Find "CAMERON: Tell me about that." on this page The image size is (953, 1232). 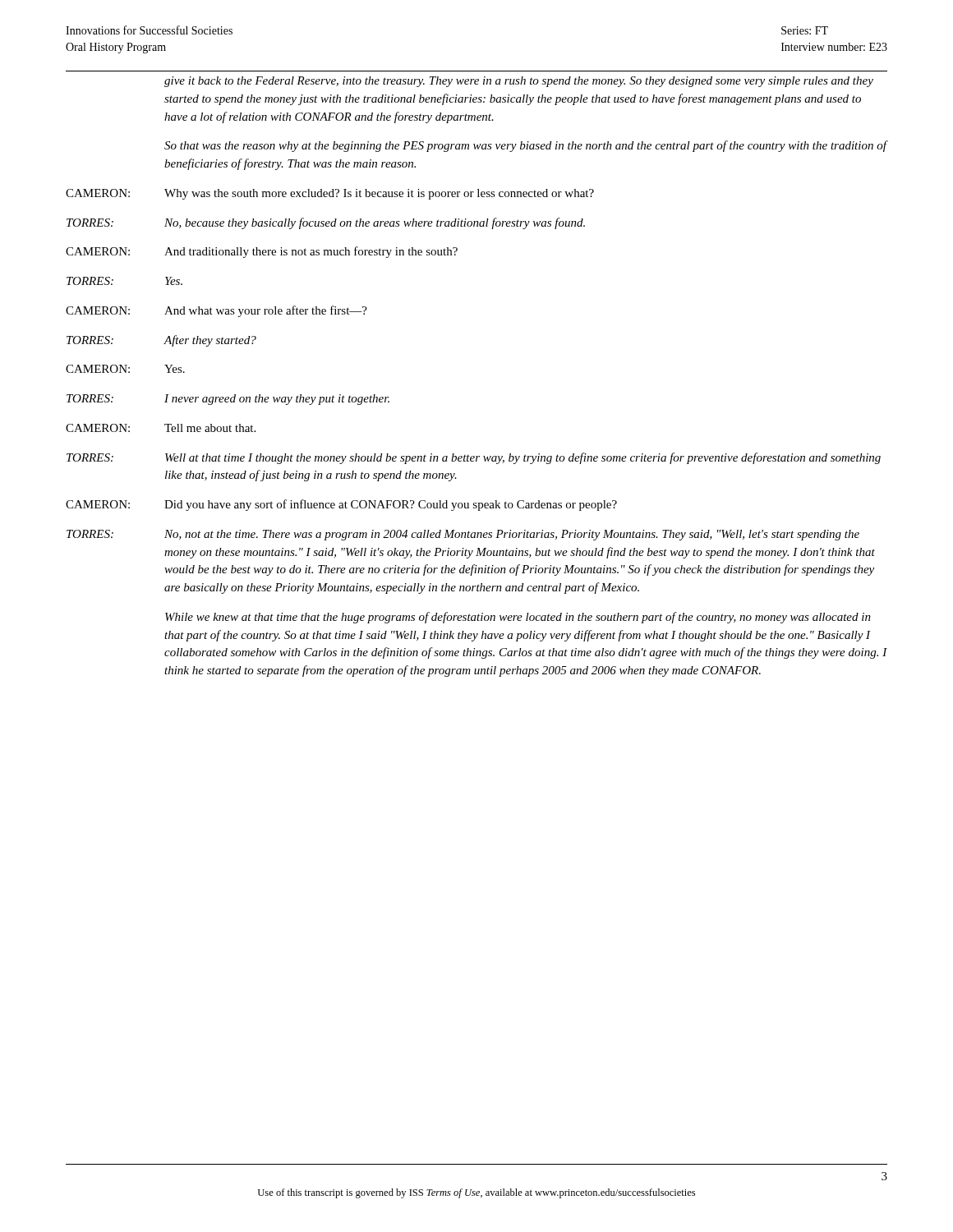pos(97,428)
